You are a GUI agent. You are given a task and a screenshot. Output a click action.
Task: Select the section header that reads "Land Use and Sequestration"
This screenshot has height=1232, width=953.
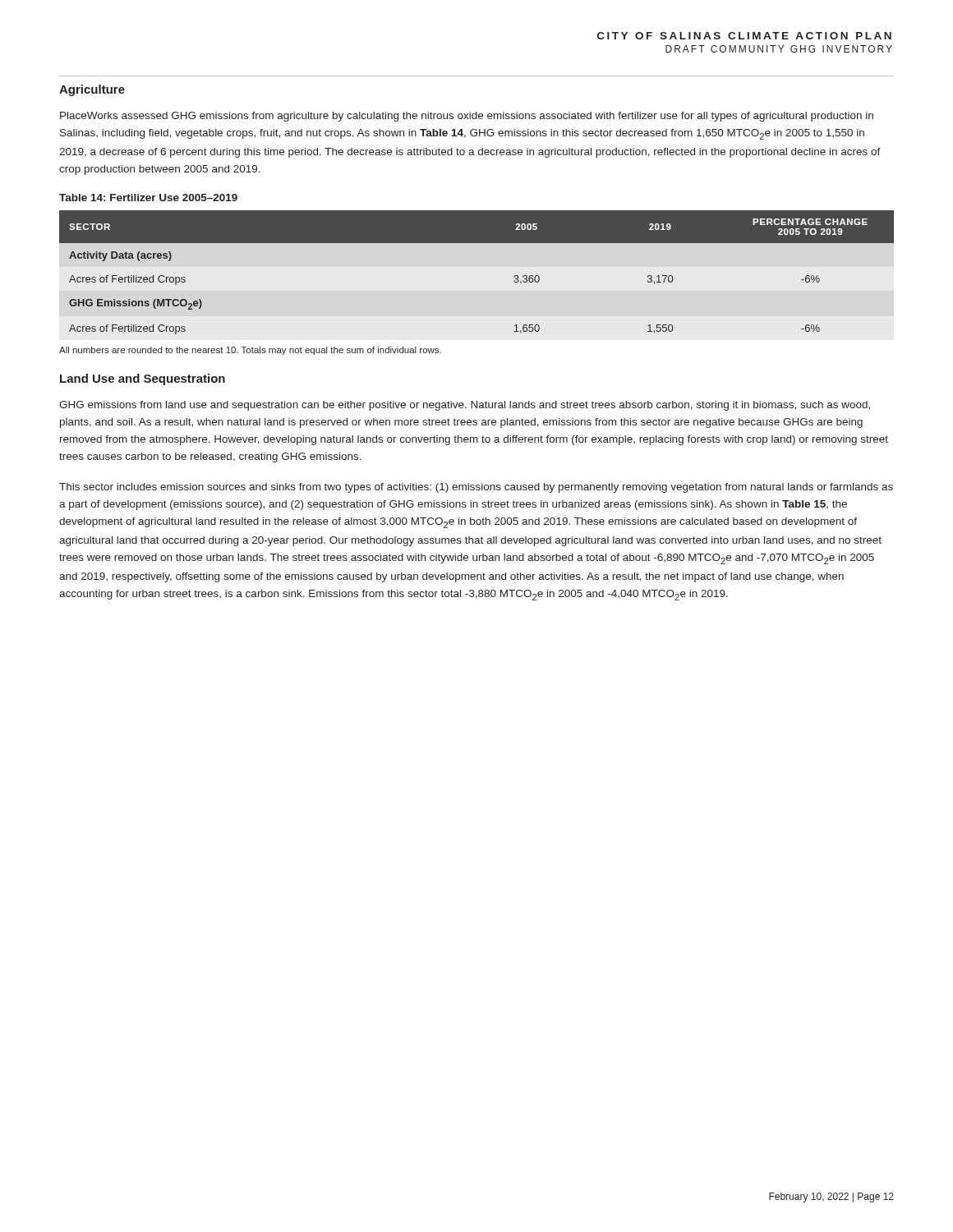(x=142, y=379)
